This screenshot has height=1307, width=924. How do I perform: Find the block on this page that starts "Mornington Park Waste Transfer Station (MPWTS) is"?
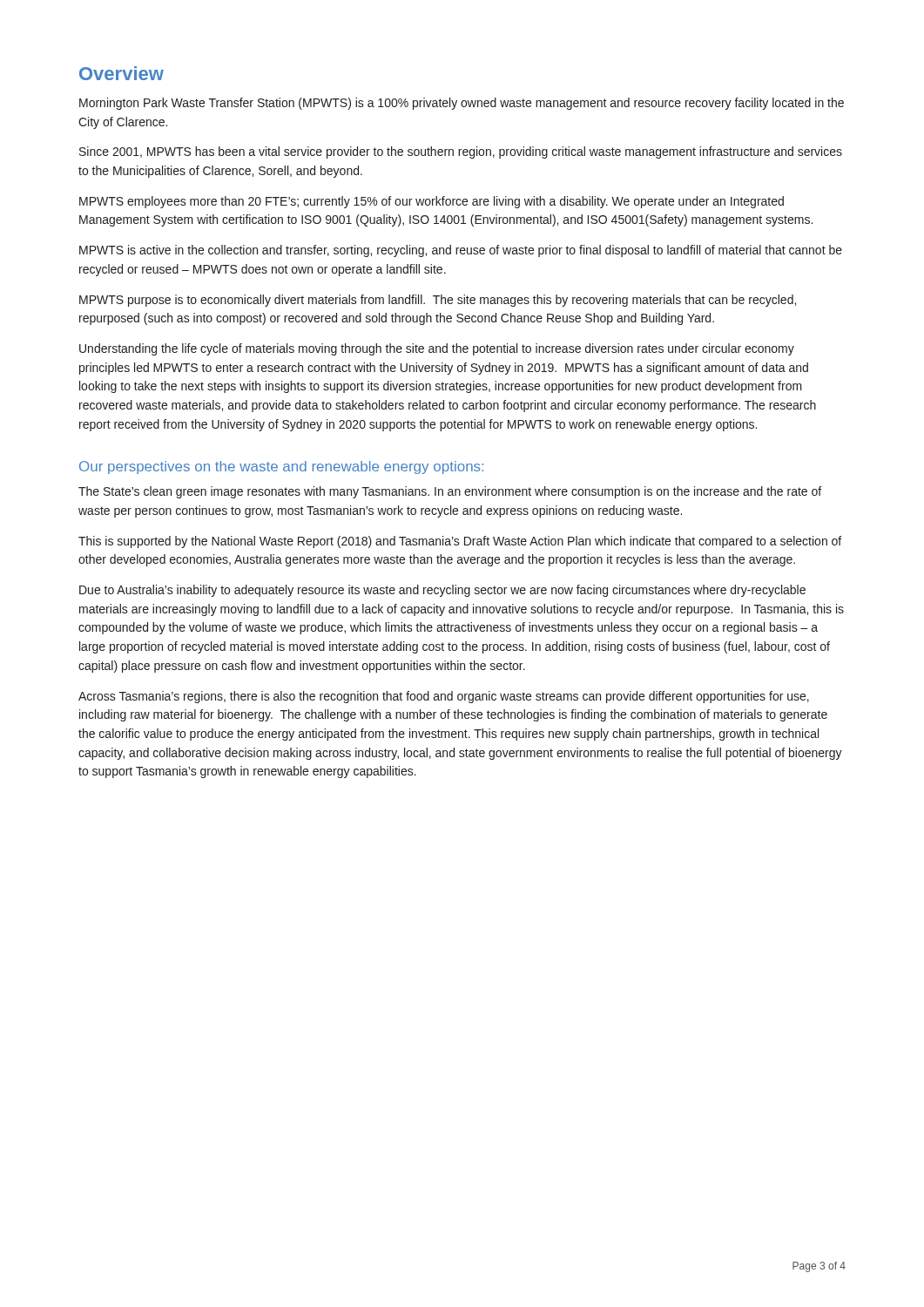[462, 113]
